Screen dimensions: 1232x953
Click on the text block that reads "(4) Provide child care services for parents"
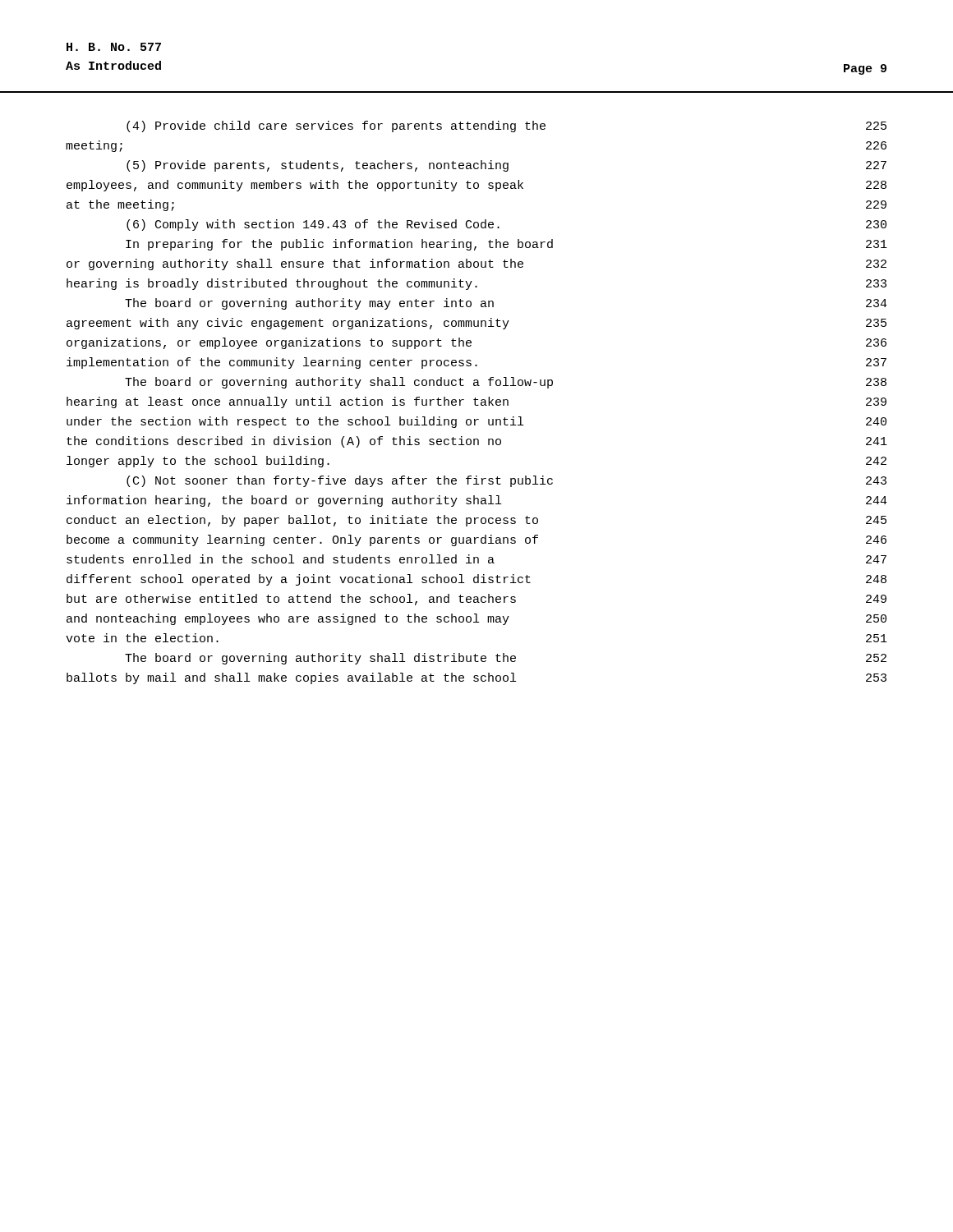476,137
